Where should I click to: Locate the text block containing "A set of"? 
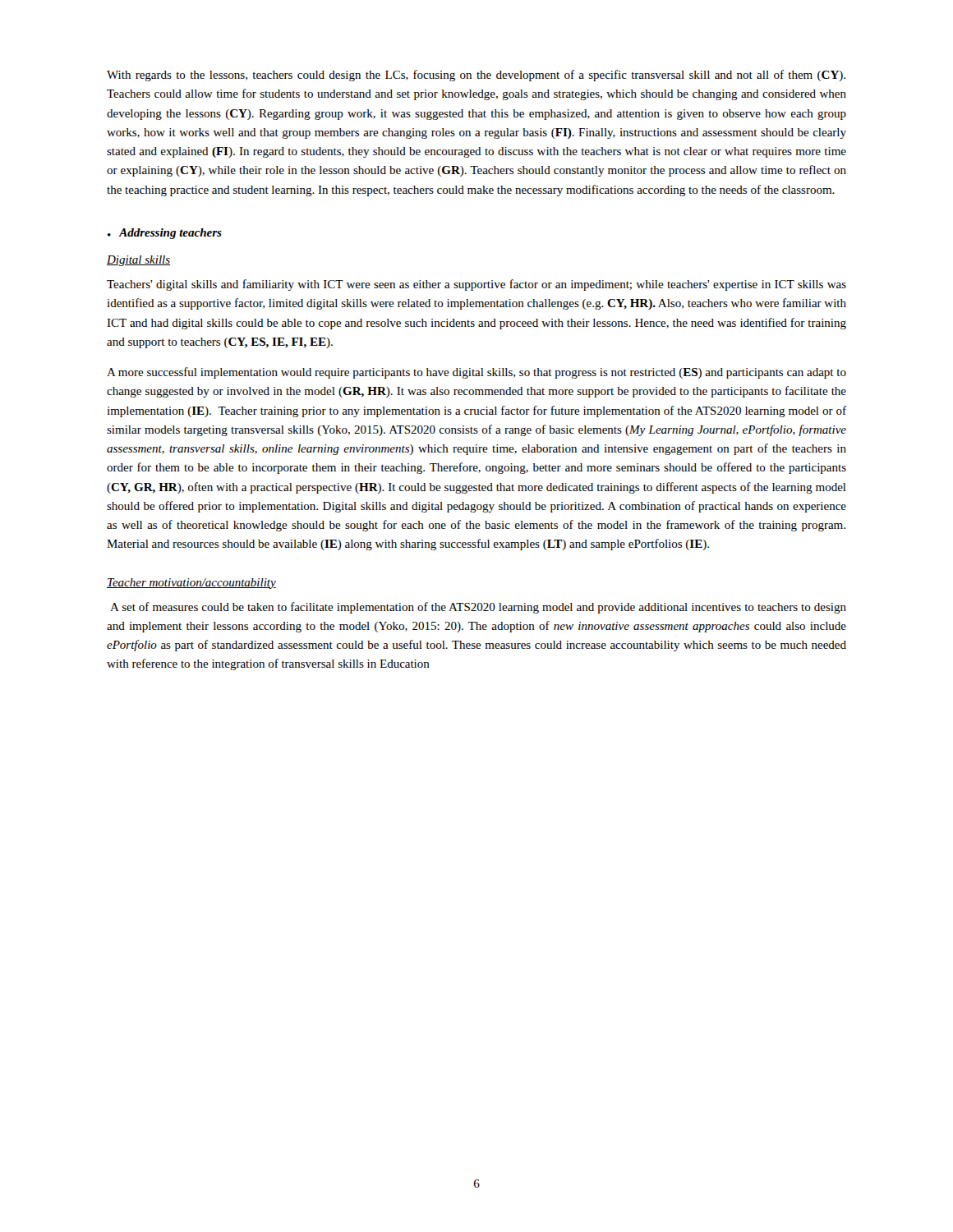pos(476,635)
